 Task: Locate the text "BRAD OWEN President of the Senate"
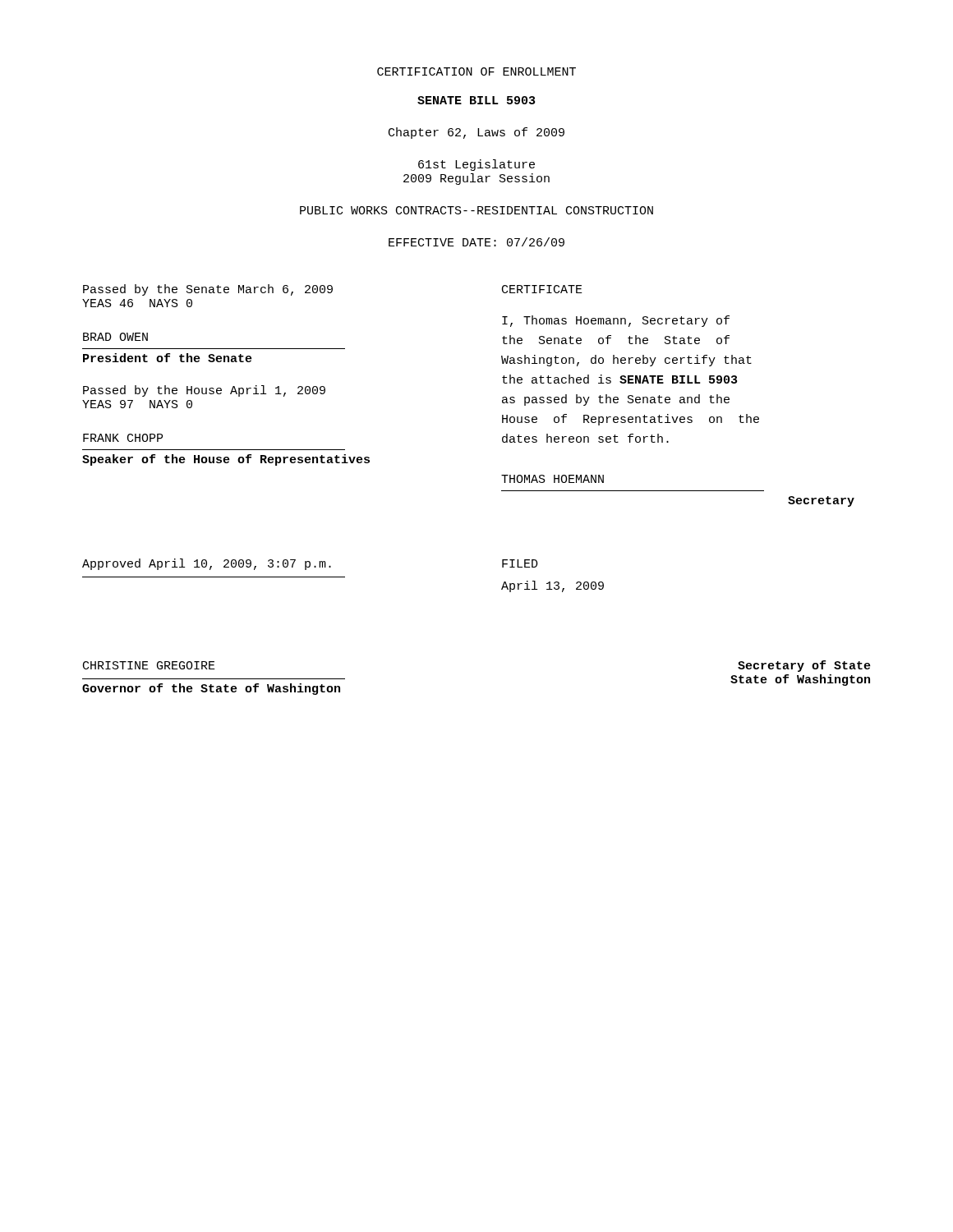coord(267,349)
